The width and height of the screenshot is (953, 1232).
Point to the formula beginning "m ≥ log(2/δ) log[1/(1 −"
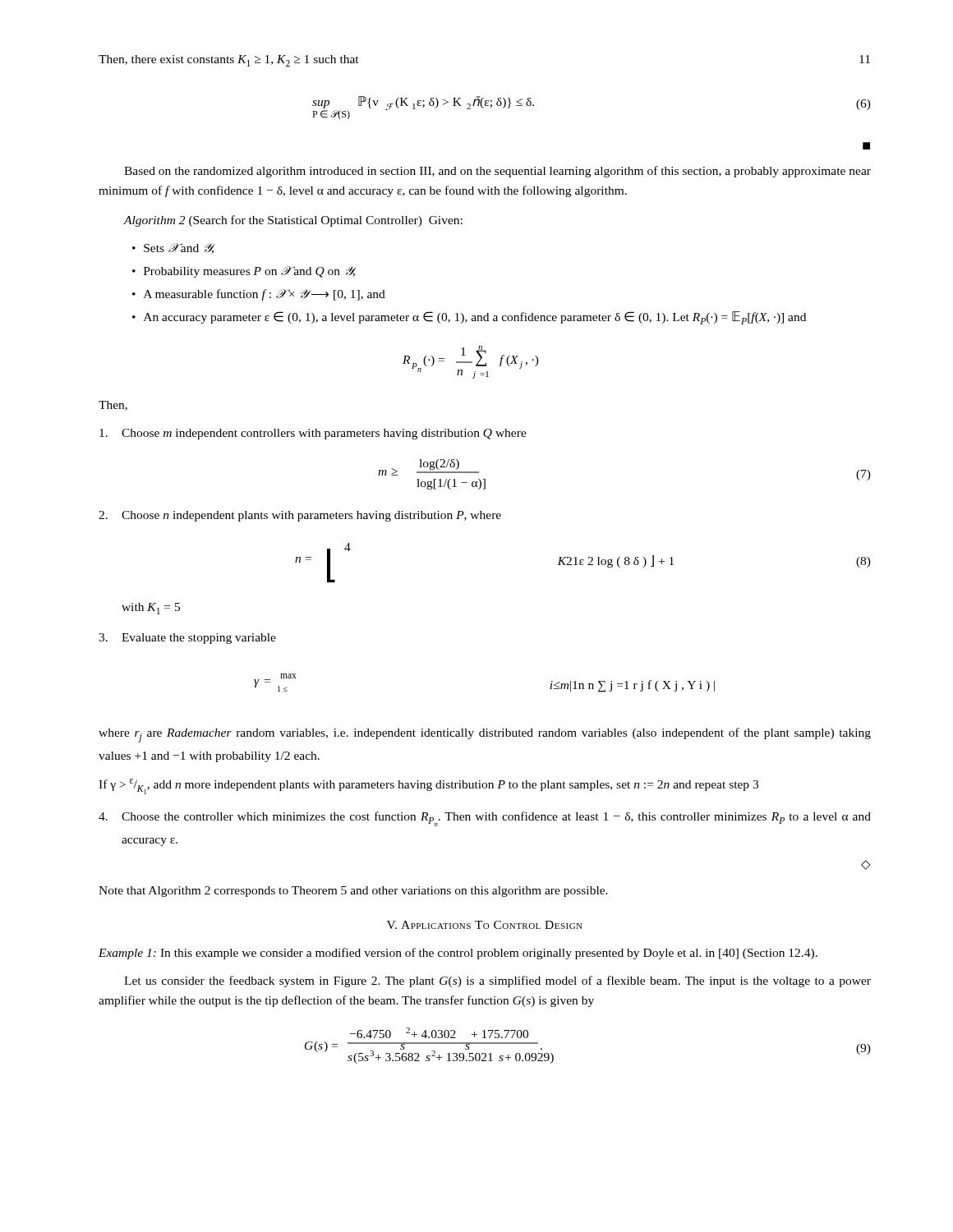click(485, 474)
